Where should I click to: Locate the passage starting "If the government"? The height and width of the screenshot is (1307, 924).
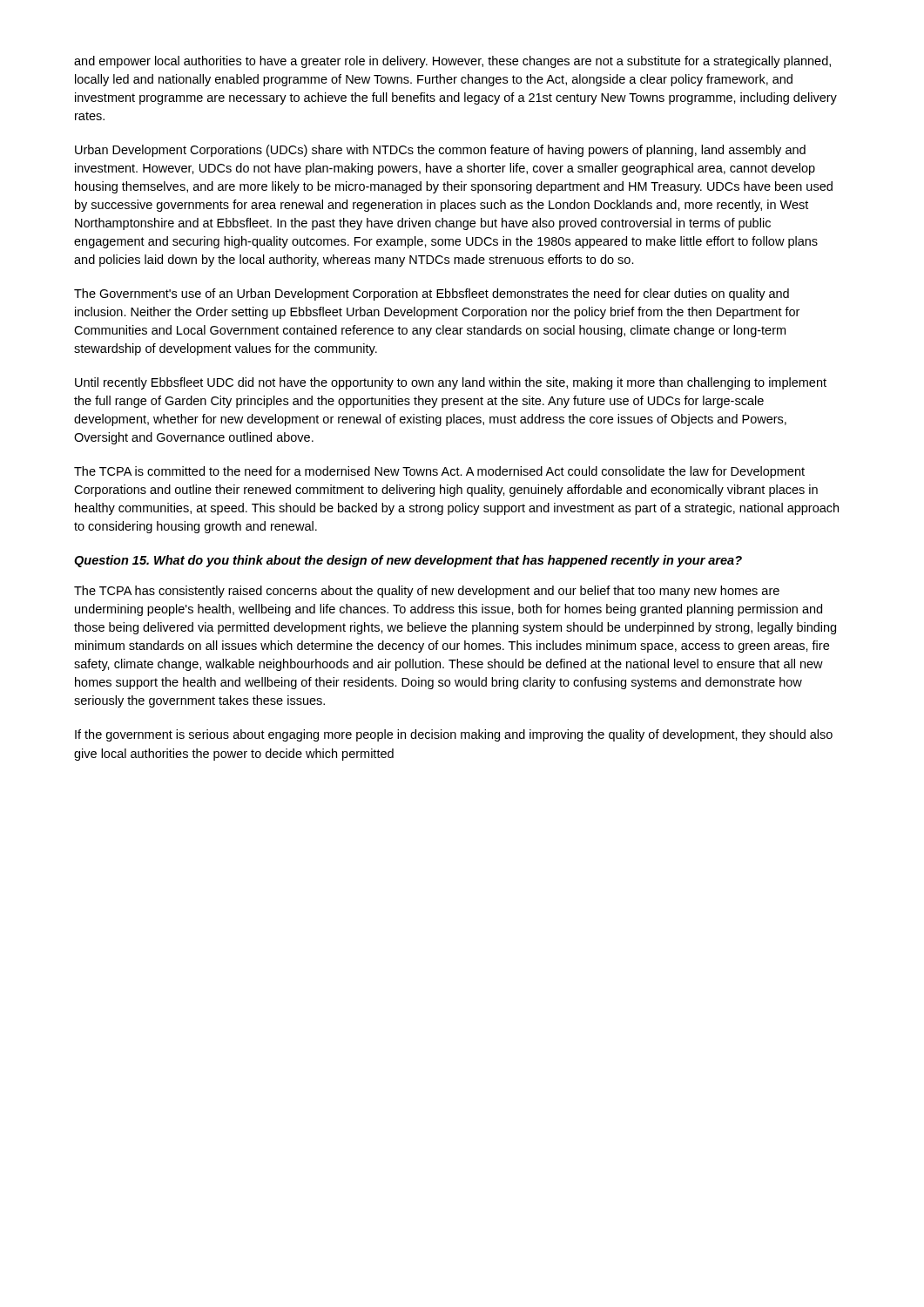coord(453,744)
